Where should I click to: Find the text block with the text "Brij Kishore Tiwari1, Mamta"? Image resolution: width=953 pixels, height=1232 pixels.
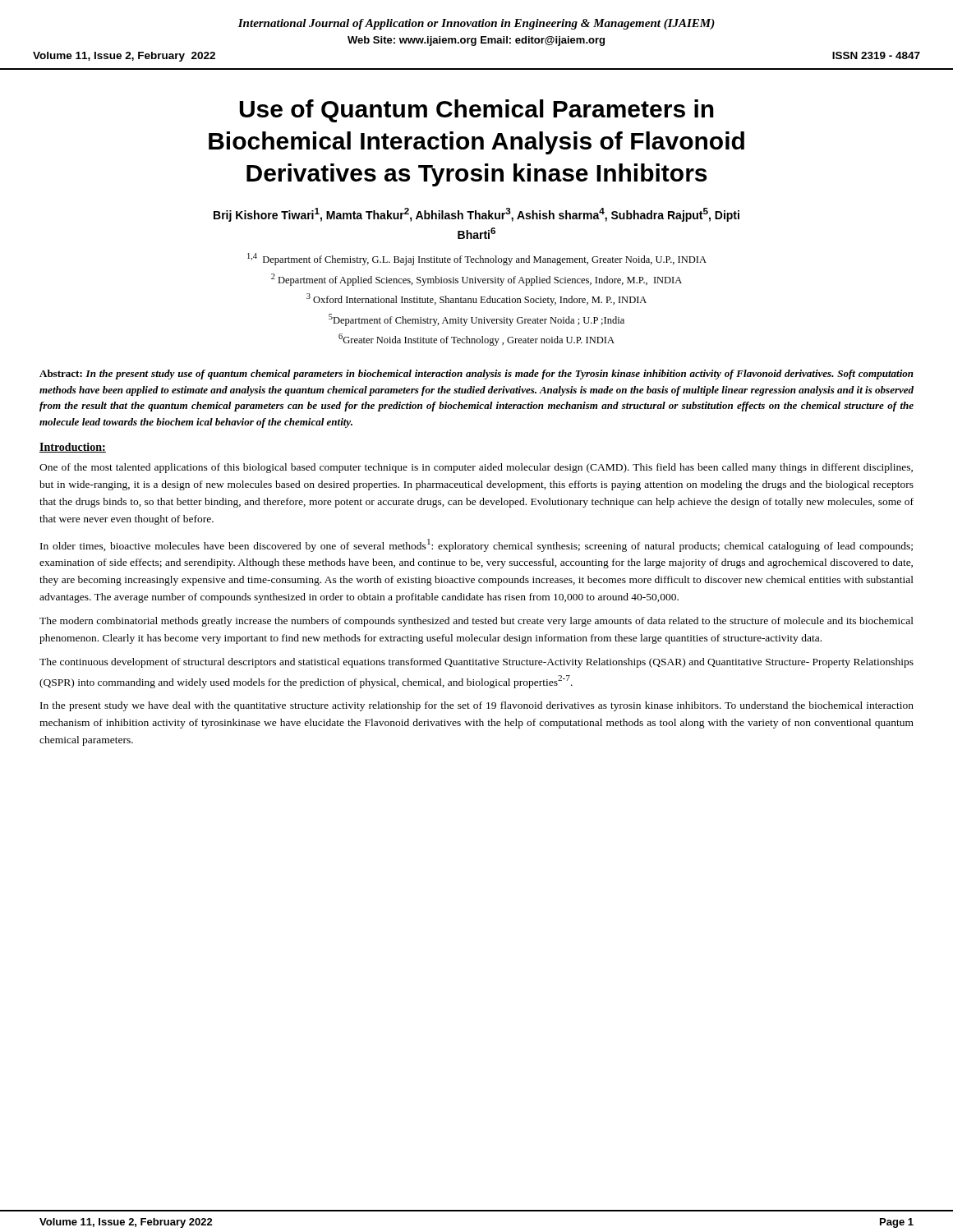476,224
